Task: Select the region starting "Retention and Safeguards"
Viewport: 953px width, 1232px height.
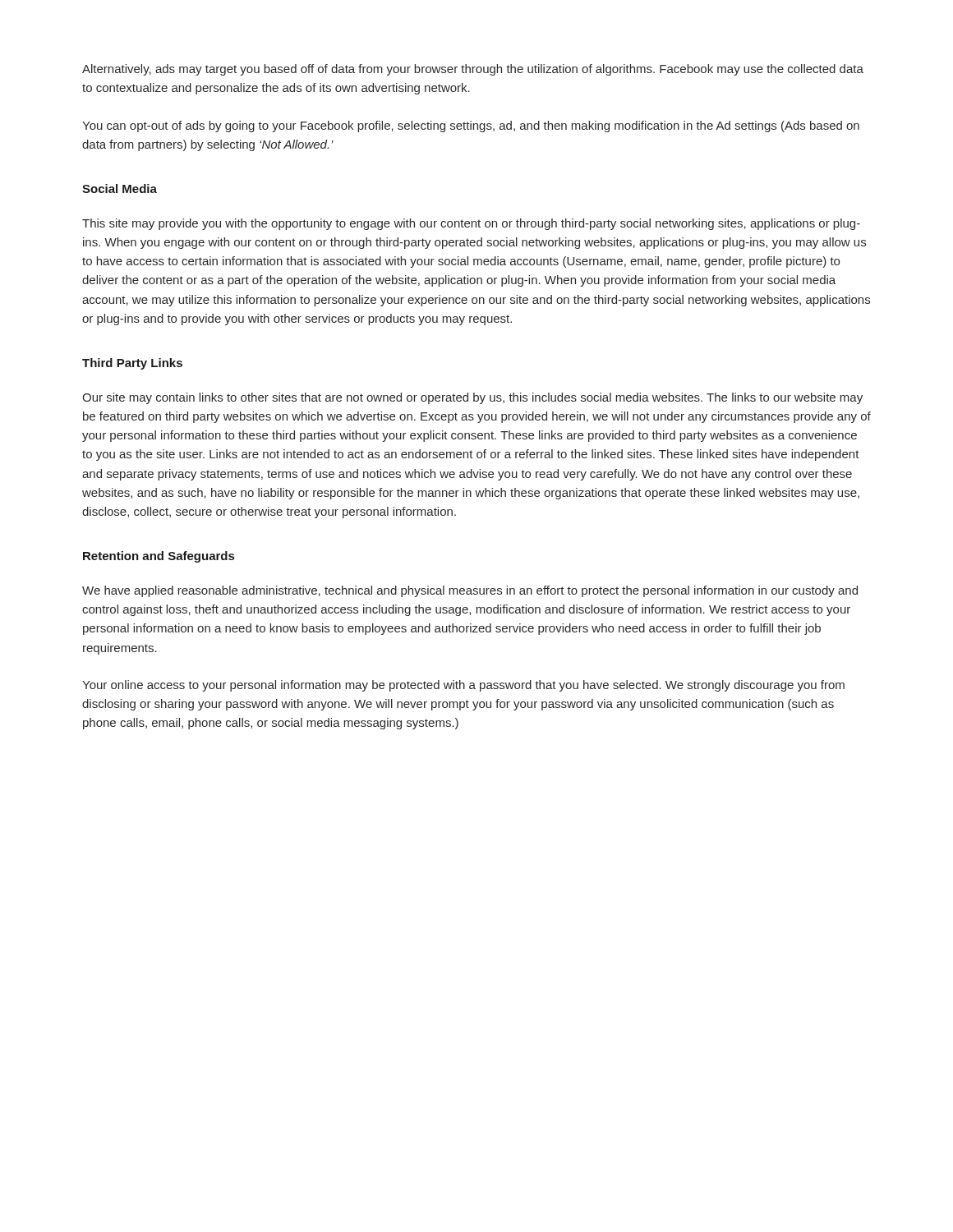Action: tap(158, 556)
